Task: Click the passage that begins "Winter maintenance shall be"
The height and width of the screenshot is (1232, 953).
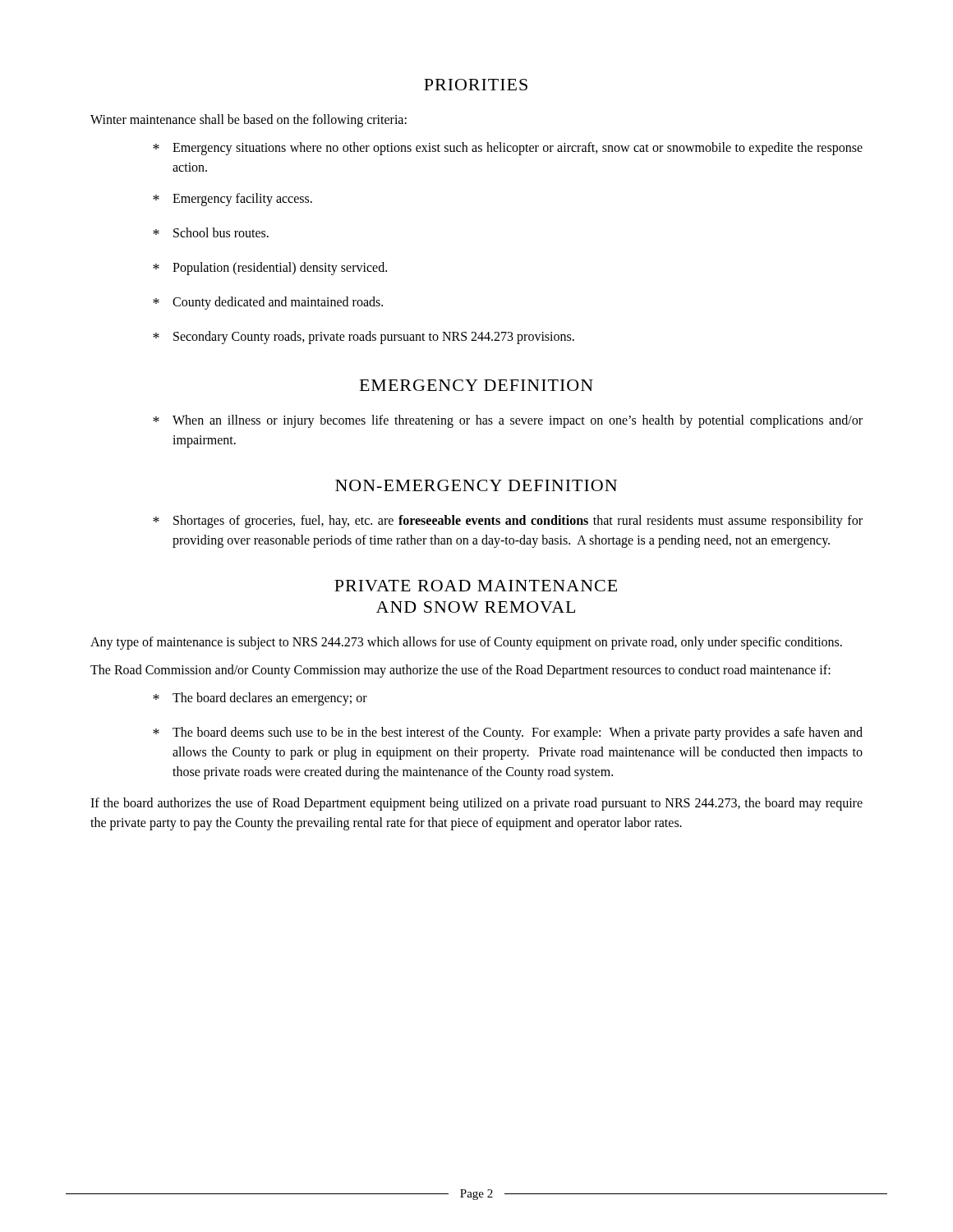Action: [249, 120]
